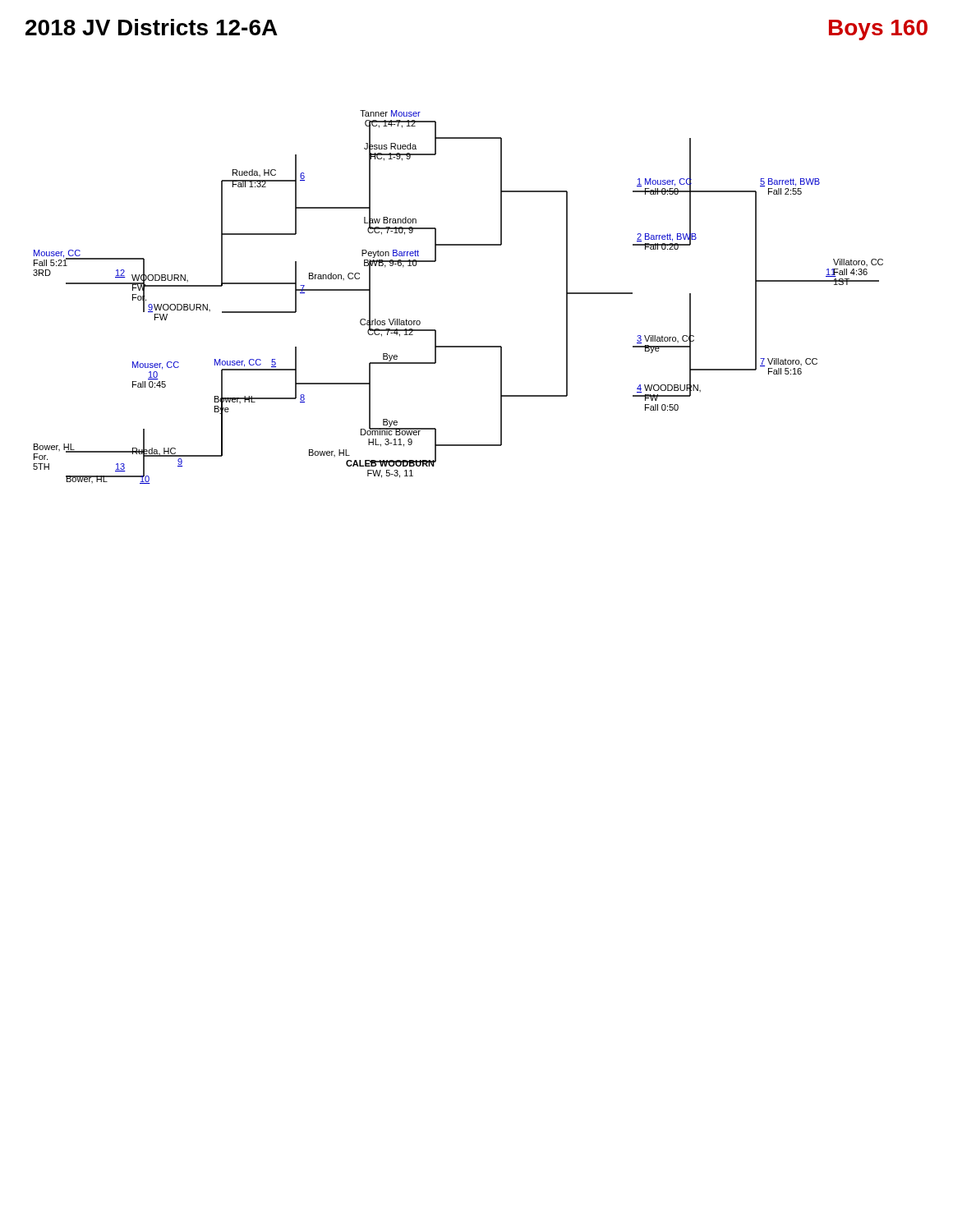953x1232 pixels.
Task: Locate the text block starting "Boys 160"
Action: click(x=878, y=28)
